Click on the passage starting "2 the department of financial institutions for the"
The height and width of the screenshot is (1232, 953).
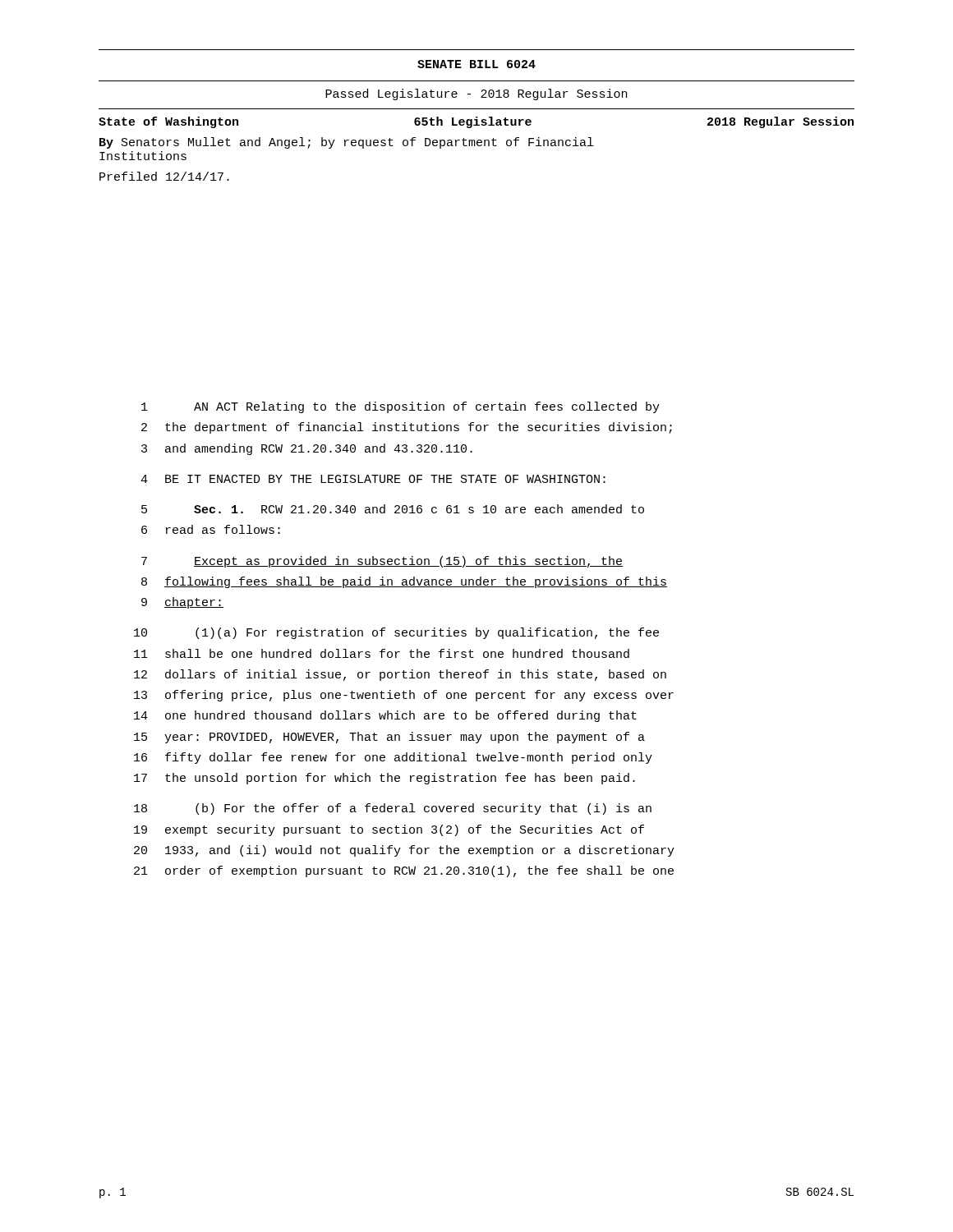pyautogui.click(x=476, y=429)
